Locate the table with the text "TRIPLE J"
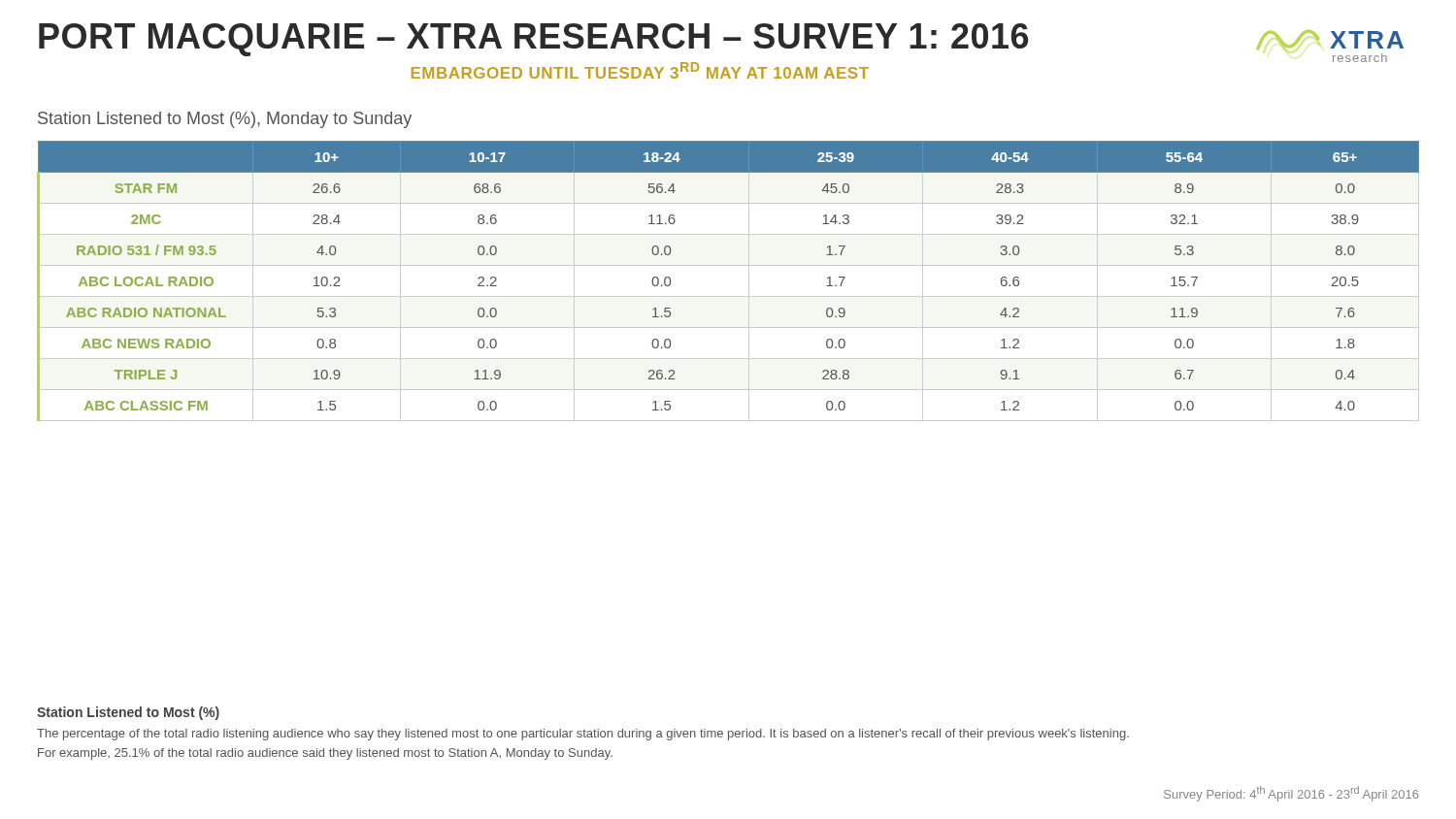 728,281
